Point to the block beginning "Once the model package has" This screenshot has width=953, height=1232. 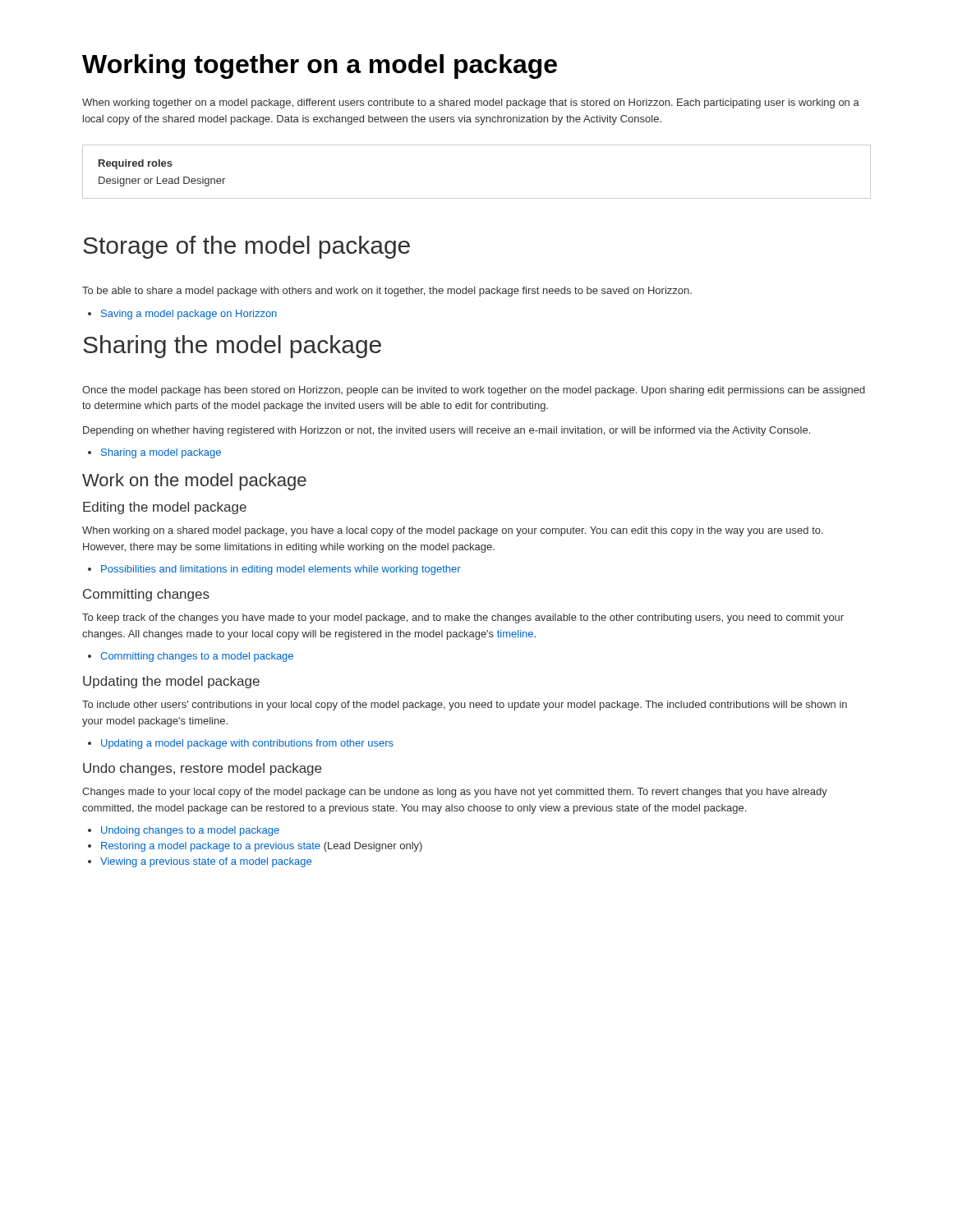476,398
